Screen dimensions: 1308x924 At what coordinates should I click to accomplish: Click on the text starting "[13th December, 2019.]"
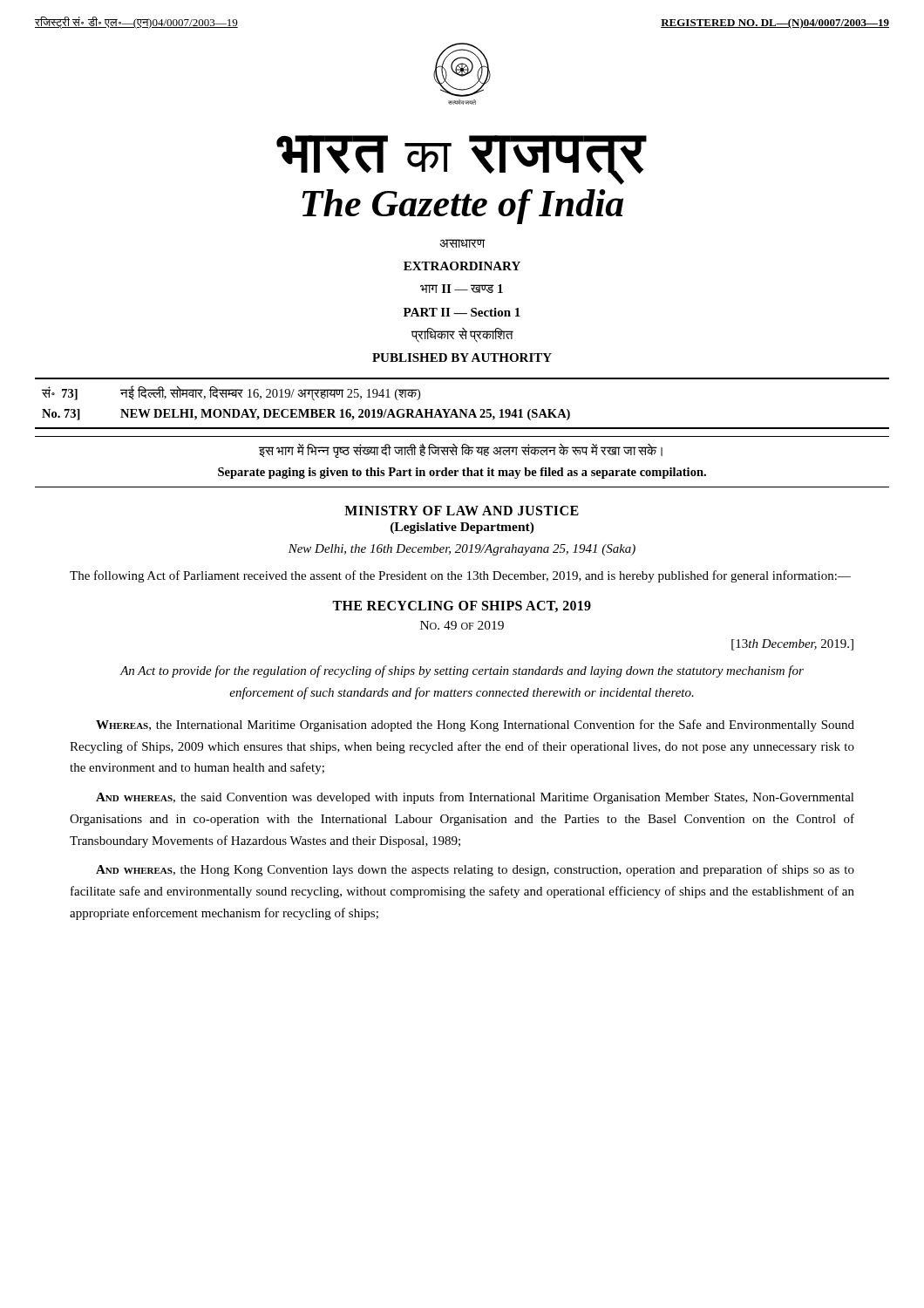793,644
